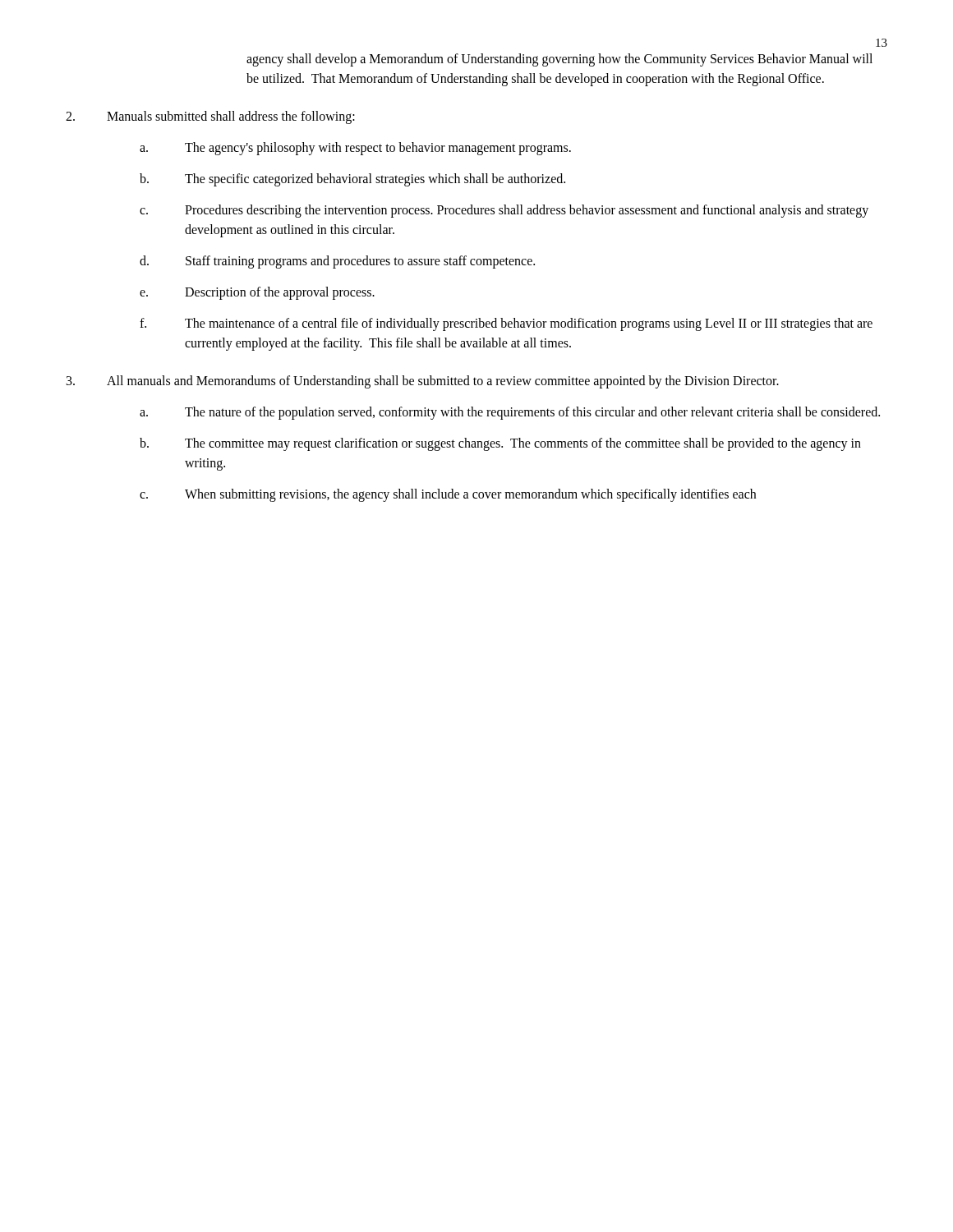Screen dimensions: 1232x953
Task: Click the passage that begins "c. Procedures describing the"
Action: pyautogui.click(x=513, y=220)
